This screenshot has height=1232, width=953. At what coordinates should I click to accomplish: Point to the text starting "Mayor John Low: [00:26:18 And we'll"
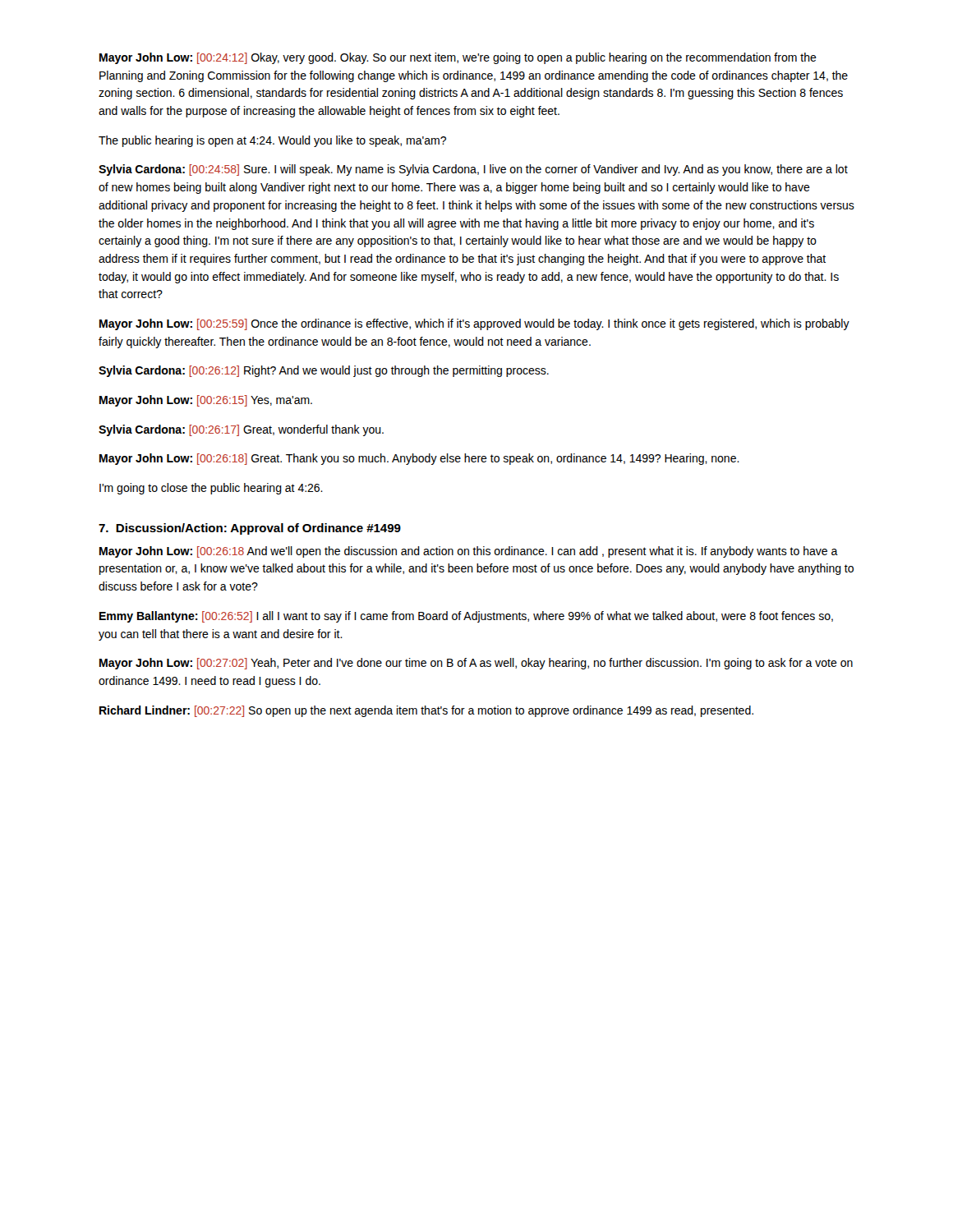[476, 569]
